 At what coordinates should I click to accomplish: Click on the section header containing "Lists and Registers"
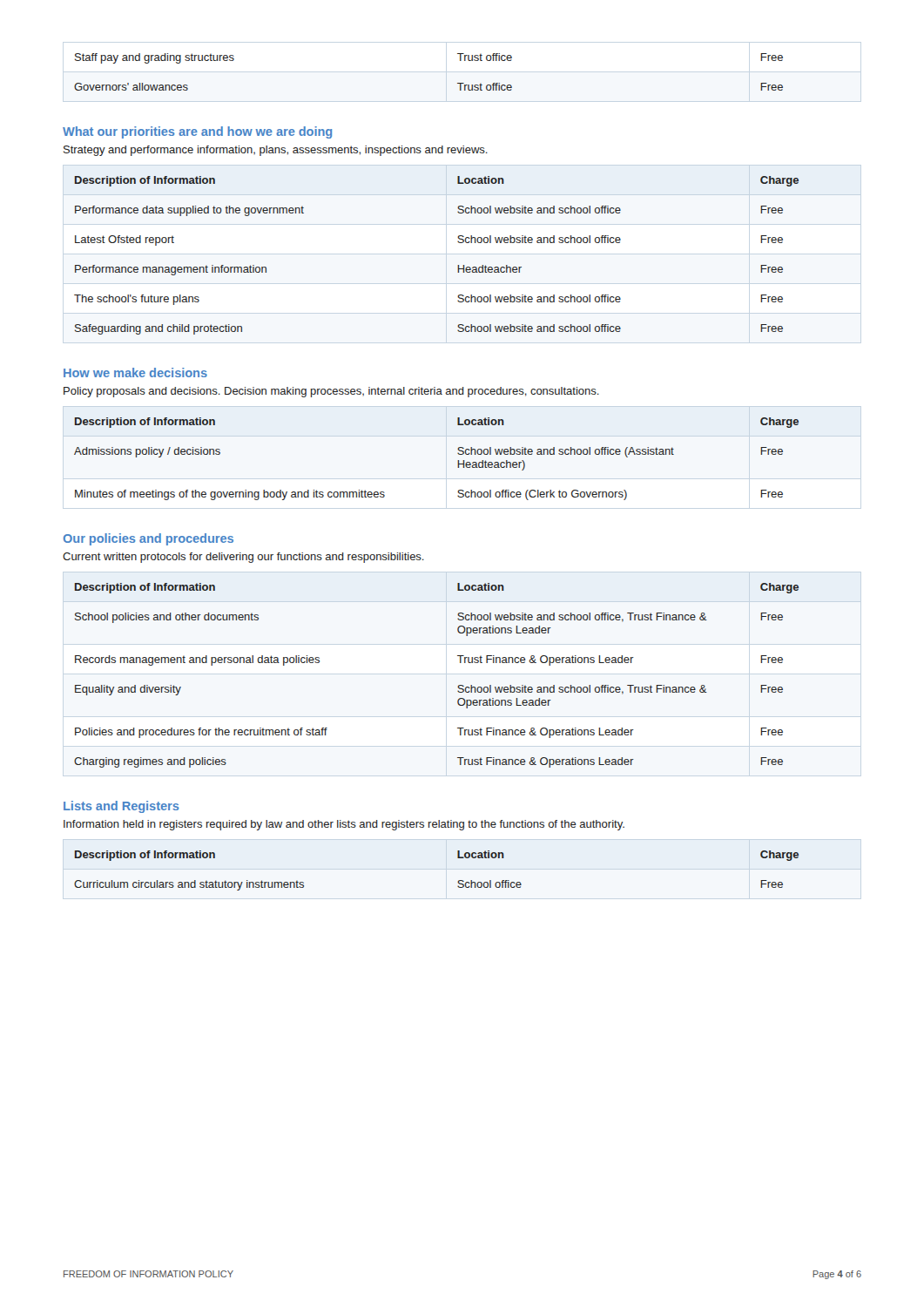tap(121, 806)
